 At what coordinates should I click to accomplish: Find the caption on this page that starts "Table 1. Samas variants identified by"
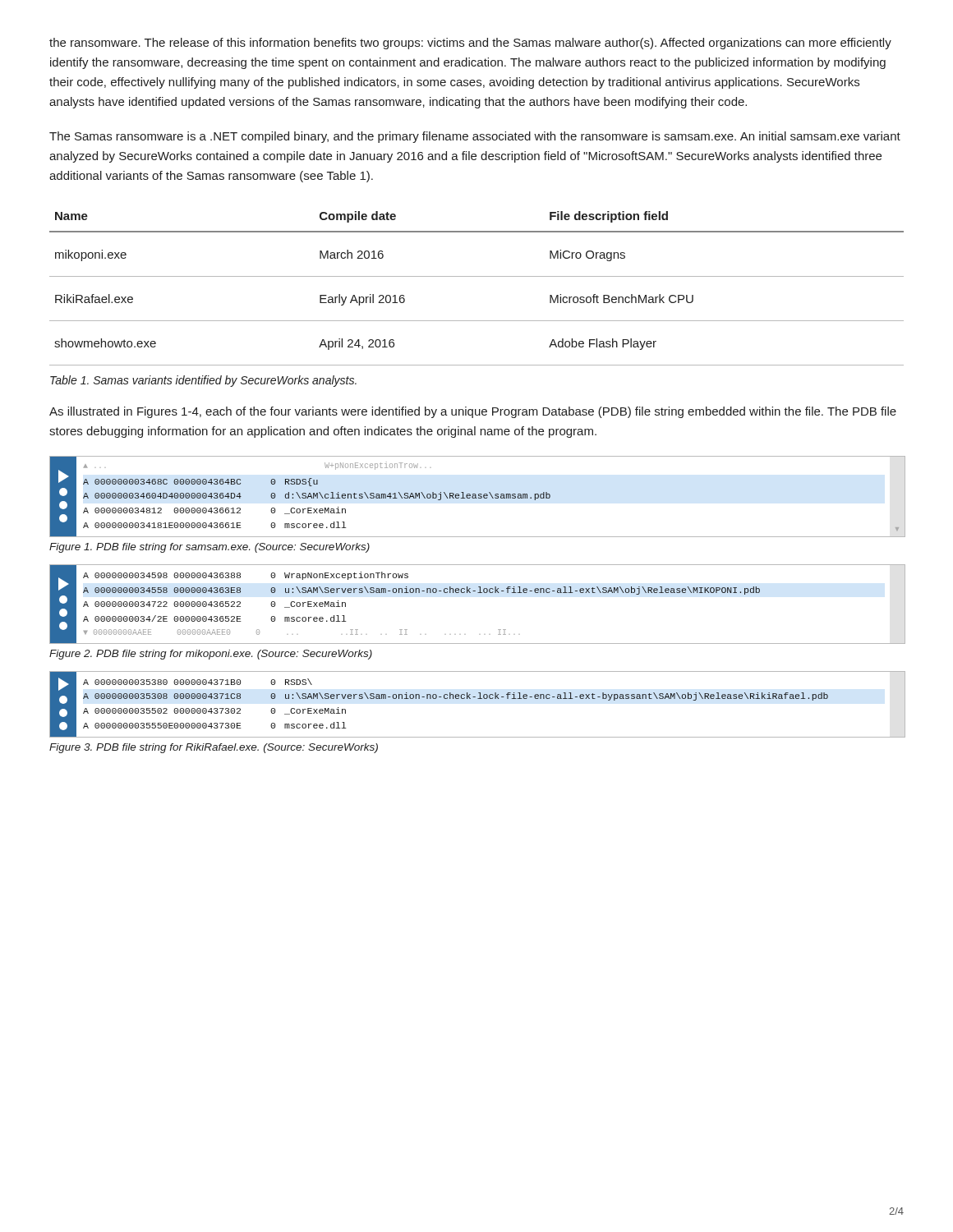(203, 380)
